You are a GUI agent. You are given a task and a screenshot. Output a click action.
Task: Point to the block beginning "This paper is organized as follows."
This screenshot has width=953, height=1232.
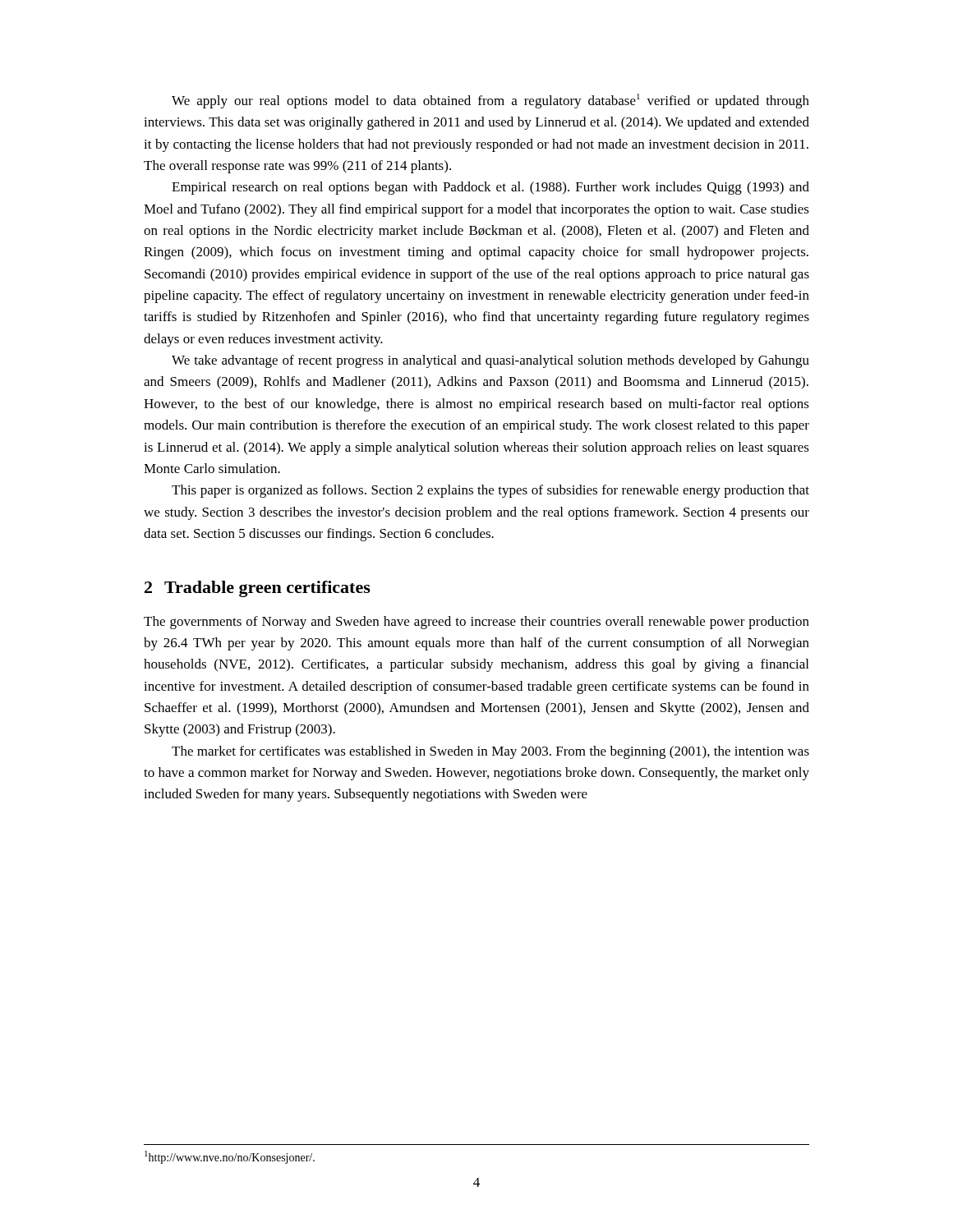click(476, 512)
